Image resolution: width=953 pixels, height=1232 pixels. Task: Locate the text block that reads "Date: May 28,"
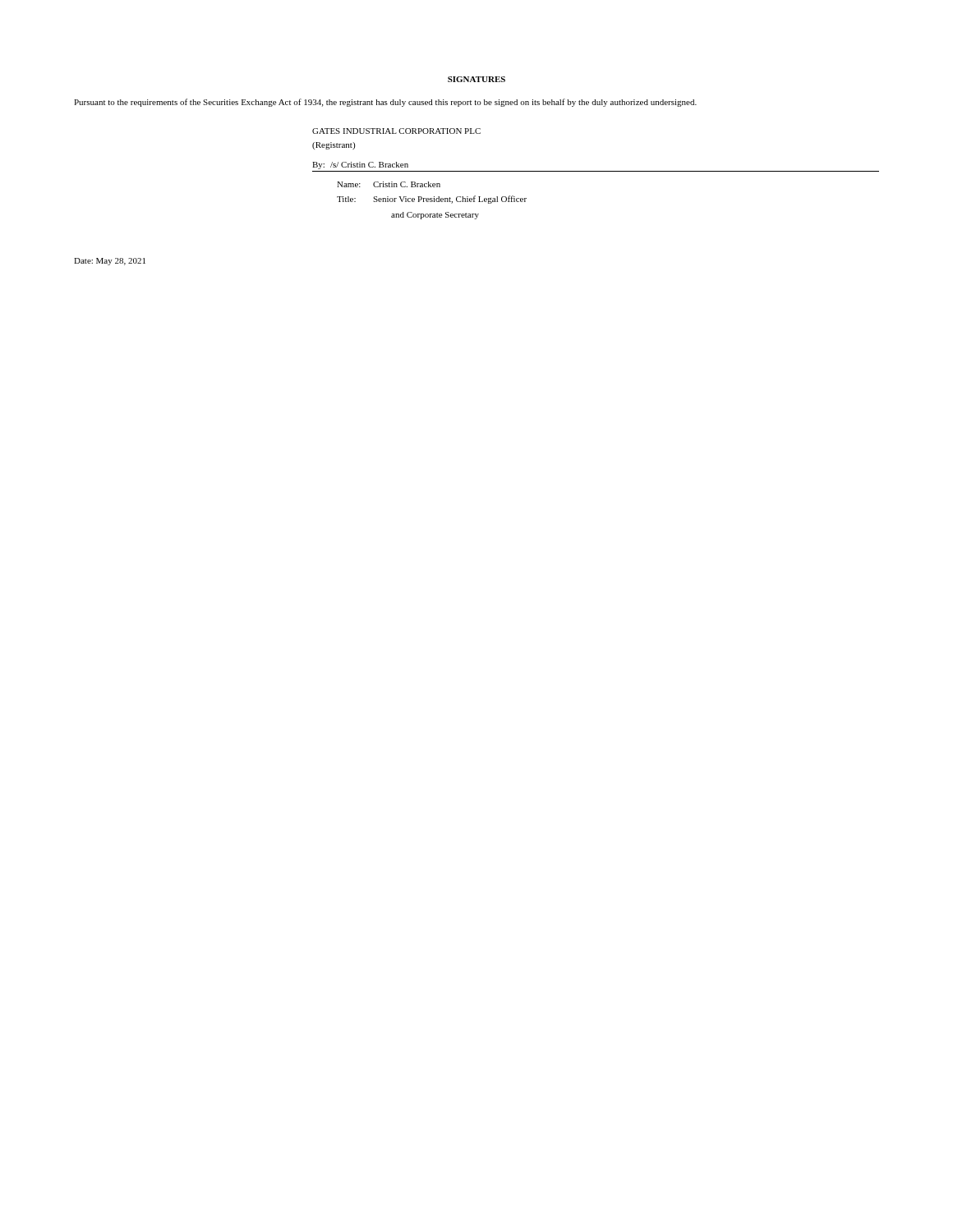[x=110, y=260]
